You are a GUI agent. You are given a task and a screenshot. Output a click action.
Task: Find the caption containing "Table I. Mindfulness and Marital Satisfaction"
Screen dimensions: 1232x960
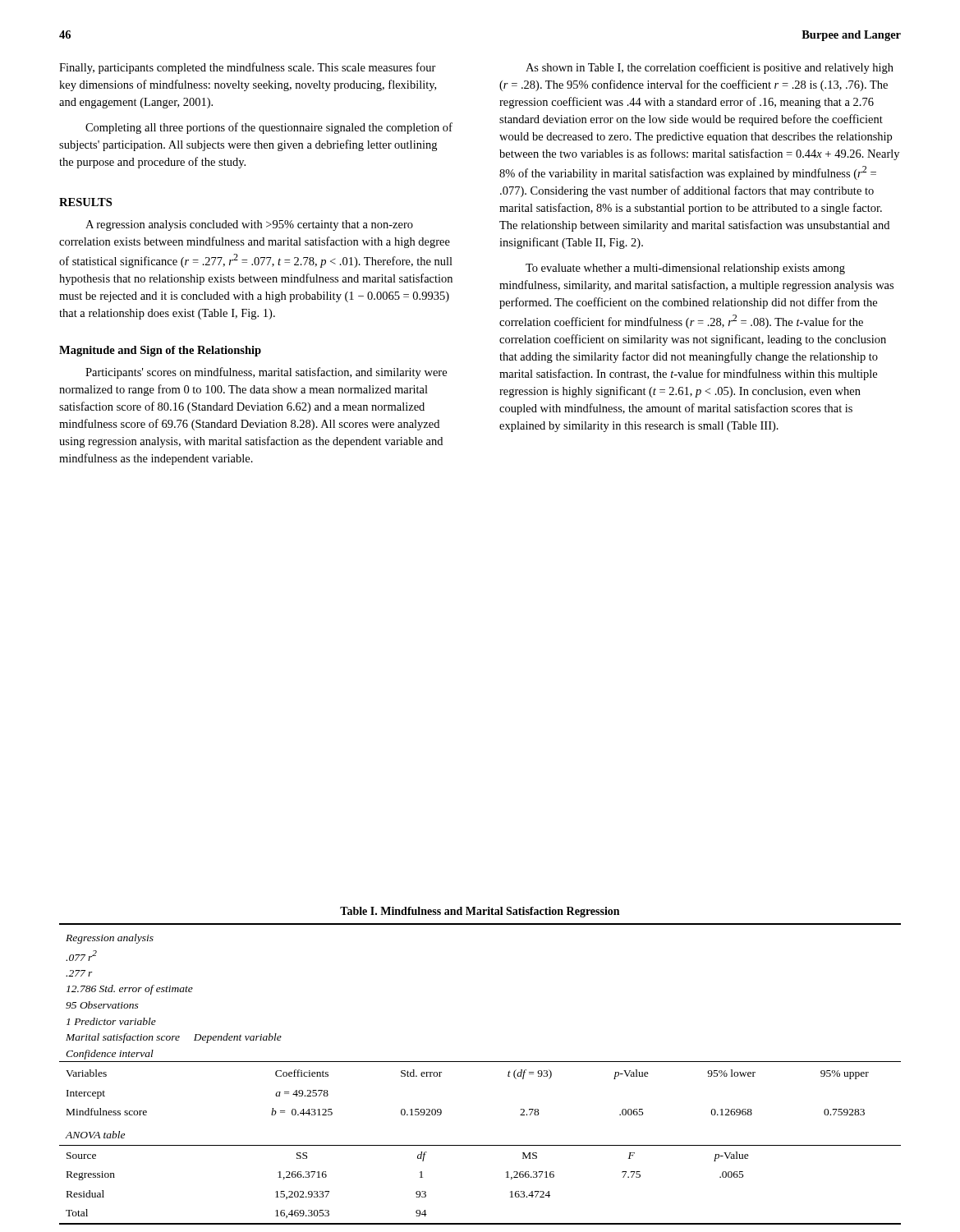(x=480, y=911)
